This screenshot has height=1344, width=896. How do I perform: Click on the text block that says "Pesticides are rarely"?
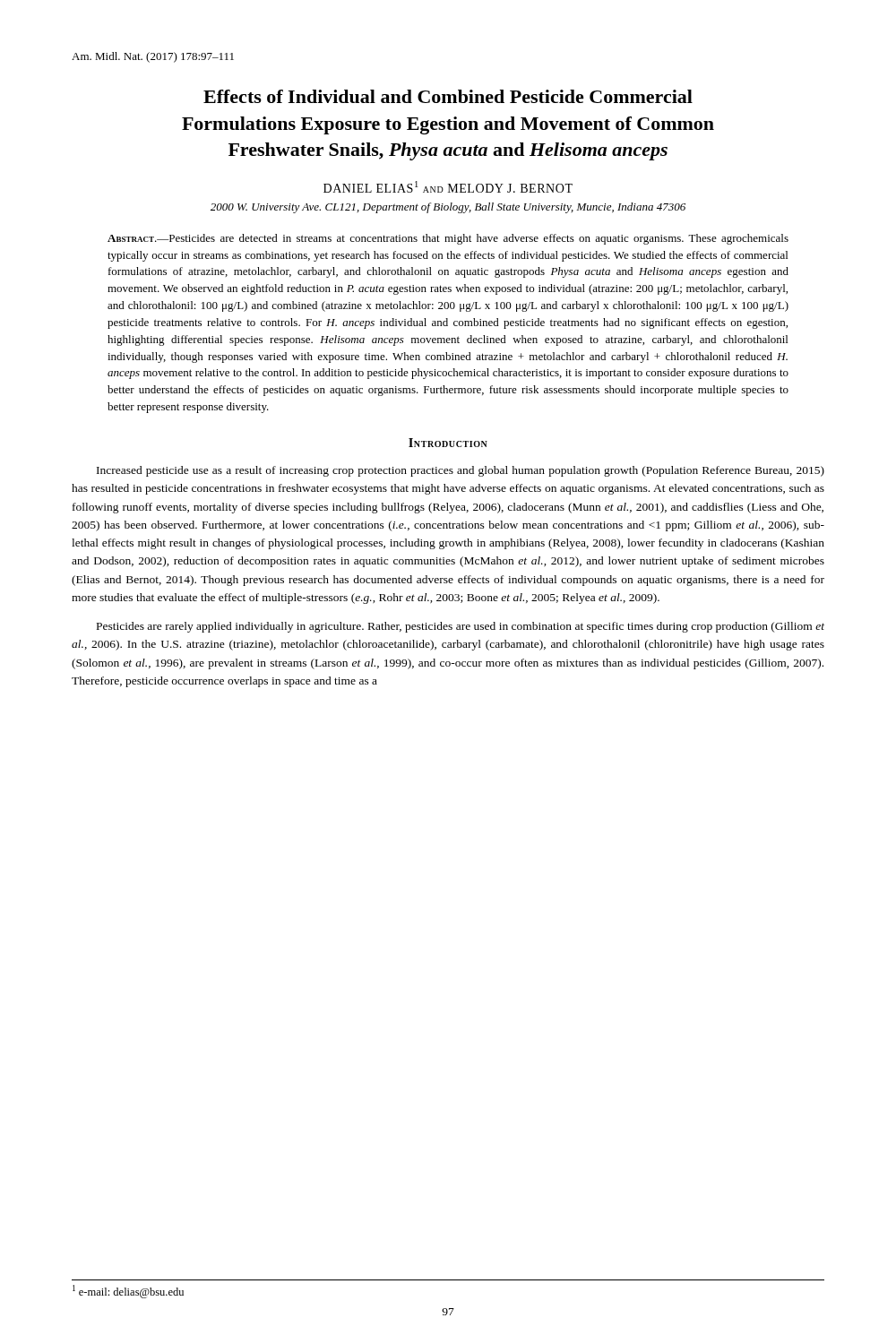point(448,653)
